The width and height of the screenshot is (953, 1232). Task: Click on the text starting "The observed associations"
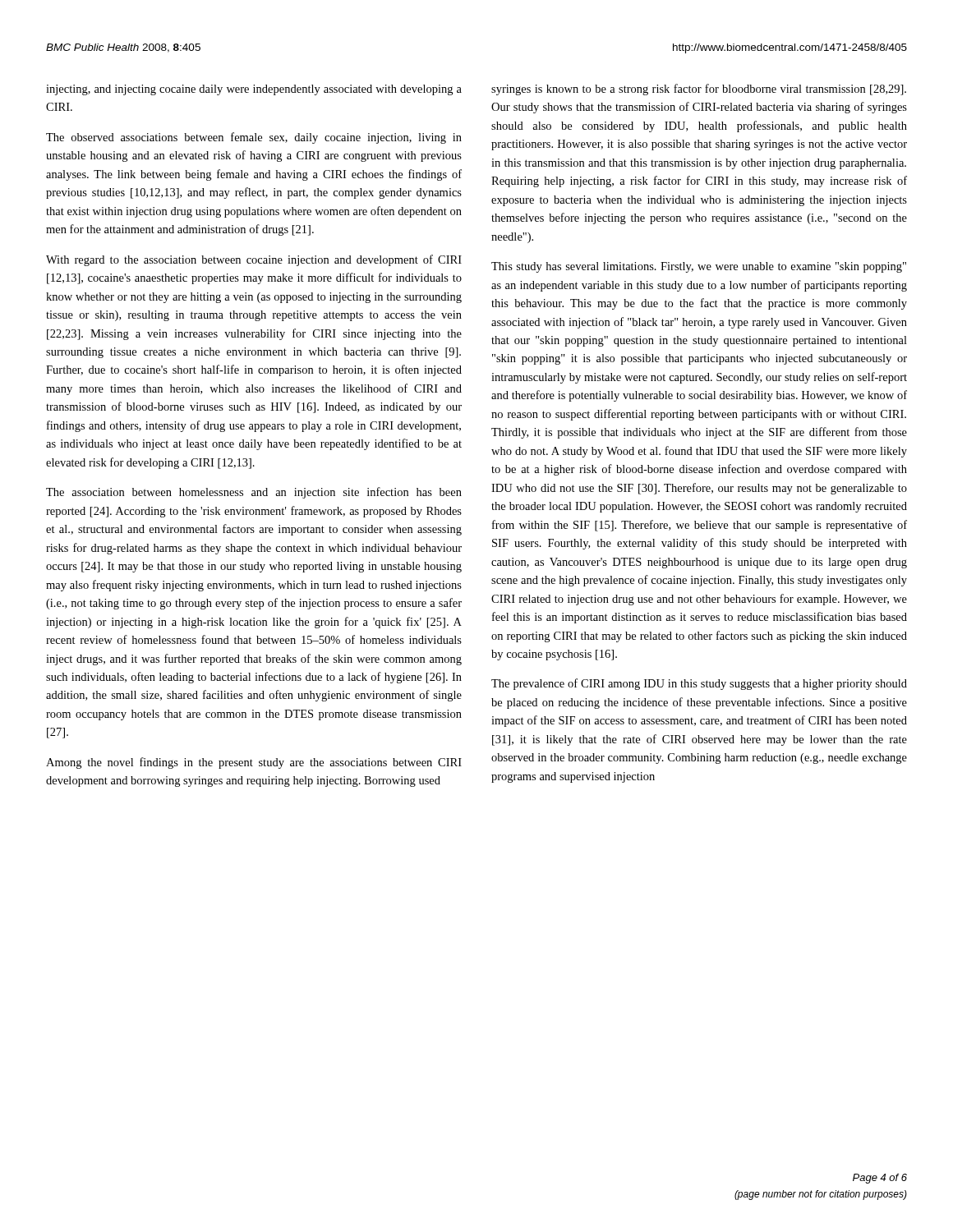pyautogui.click(x=254, y=183)
